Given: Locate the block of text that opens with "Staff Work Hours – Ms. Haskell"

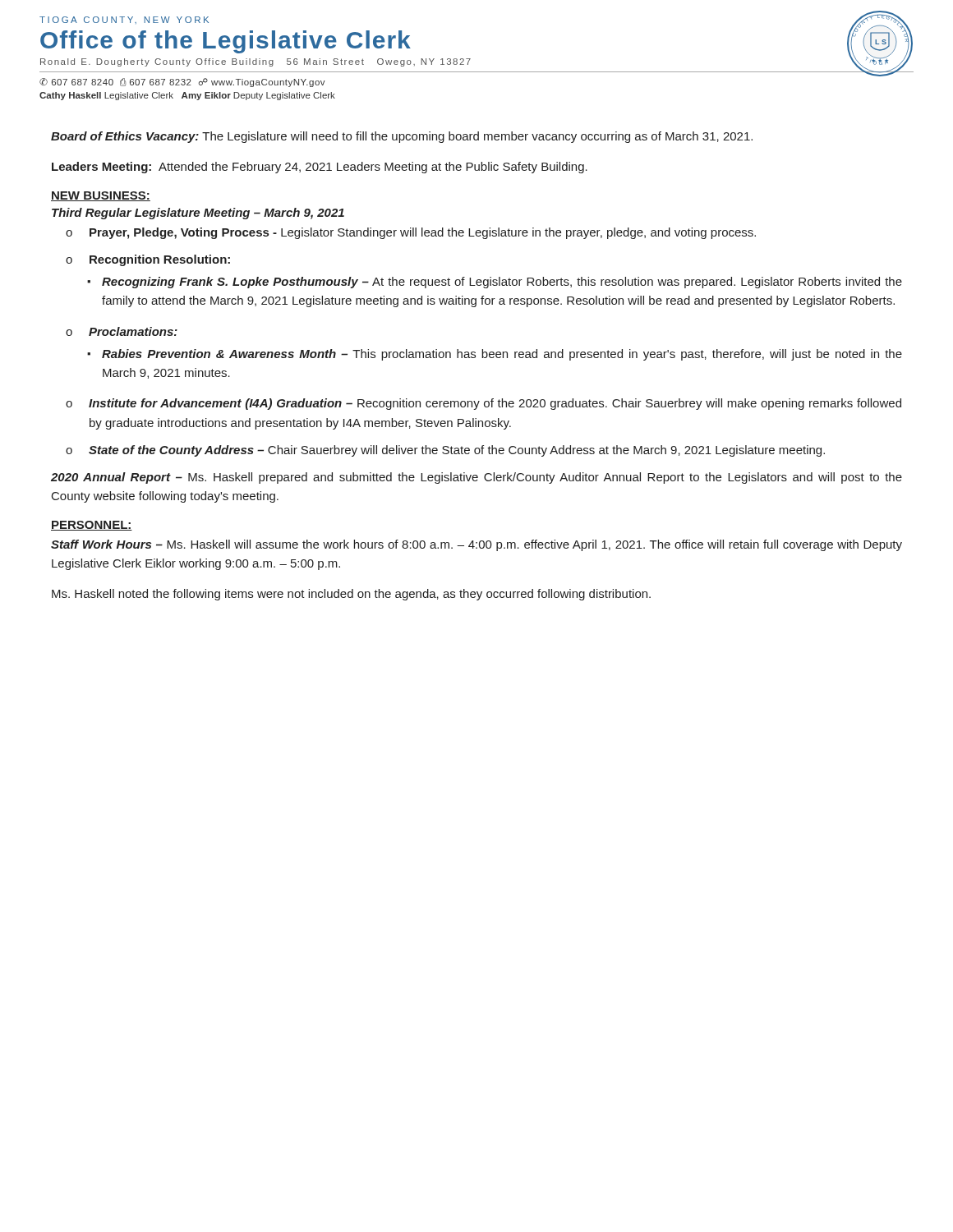Looking at the screenshot, I should [x=476, y=553].
